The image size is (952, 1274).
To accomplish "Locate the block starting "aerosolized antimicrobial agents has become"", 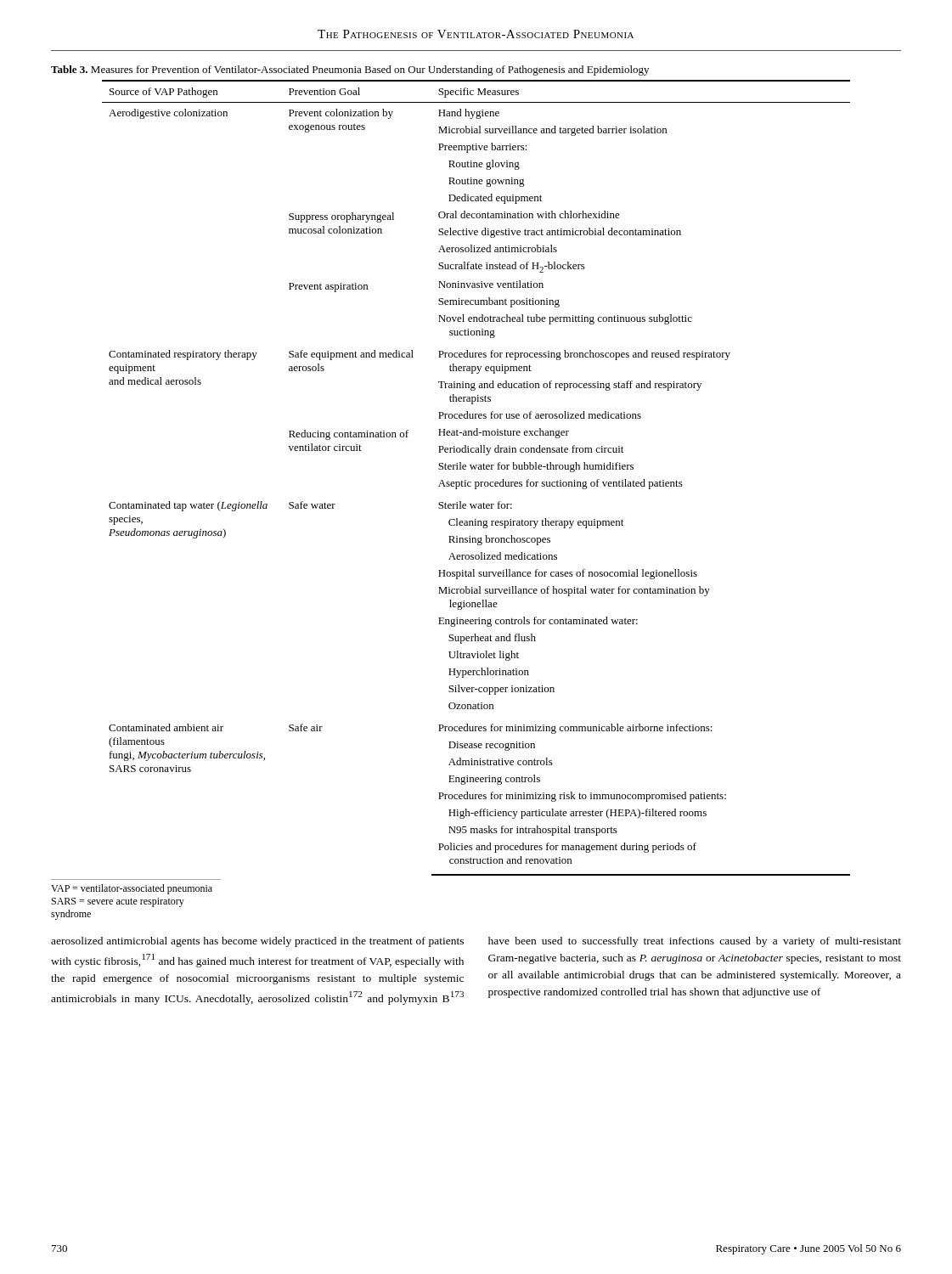I will (x=251, y=941).
